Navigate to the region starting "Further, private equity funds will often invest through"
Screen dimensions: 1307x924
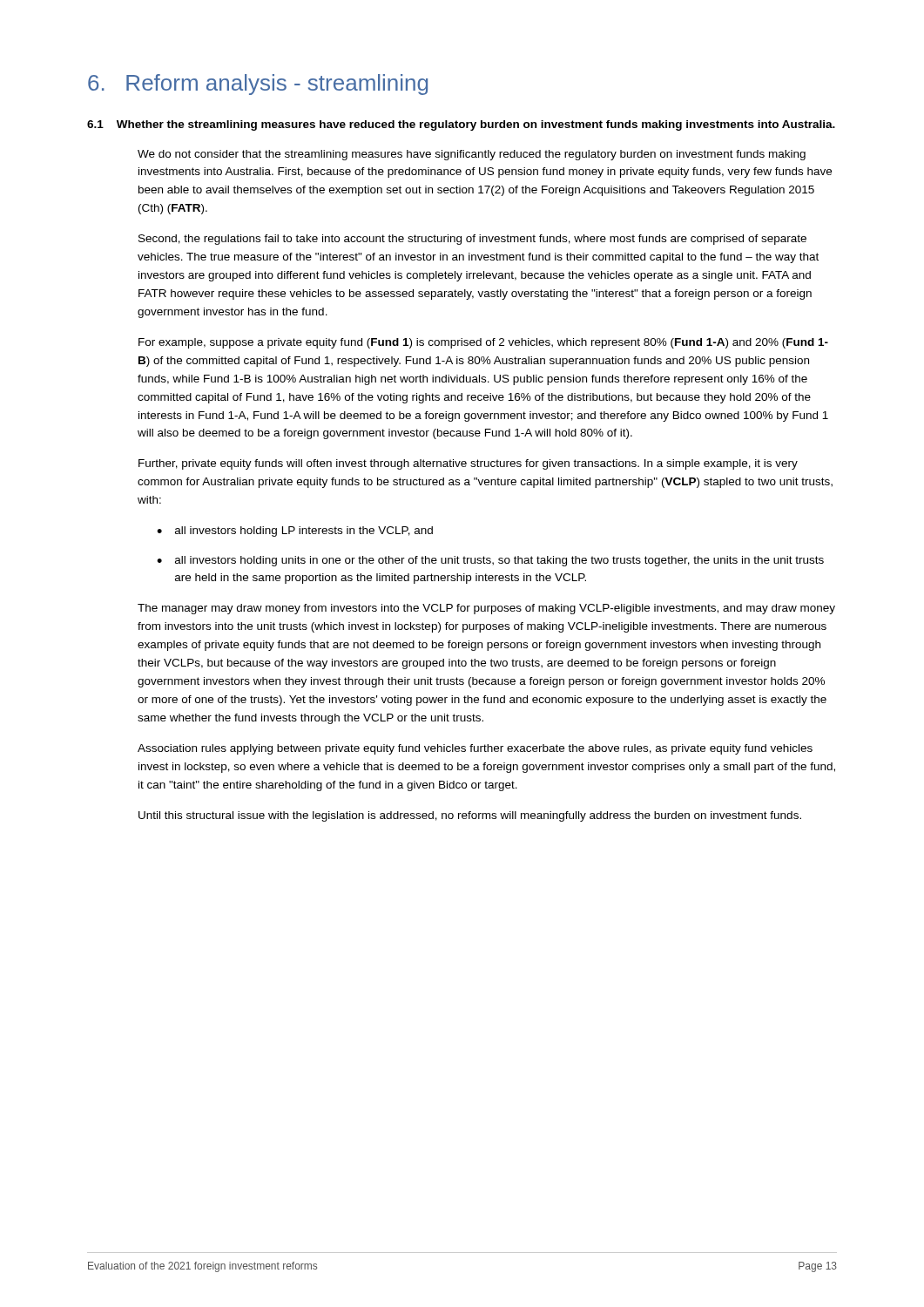pos(486,482)
